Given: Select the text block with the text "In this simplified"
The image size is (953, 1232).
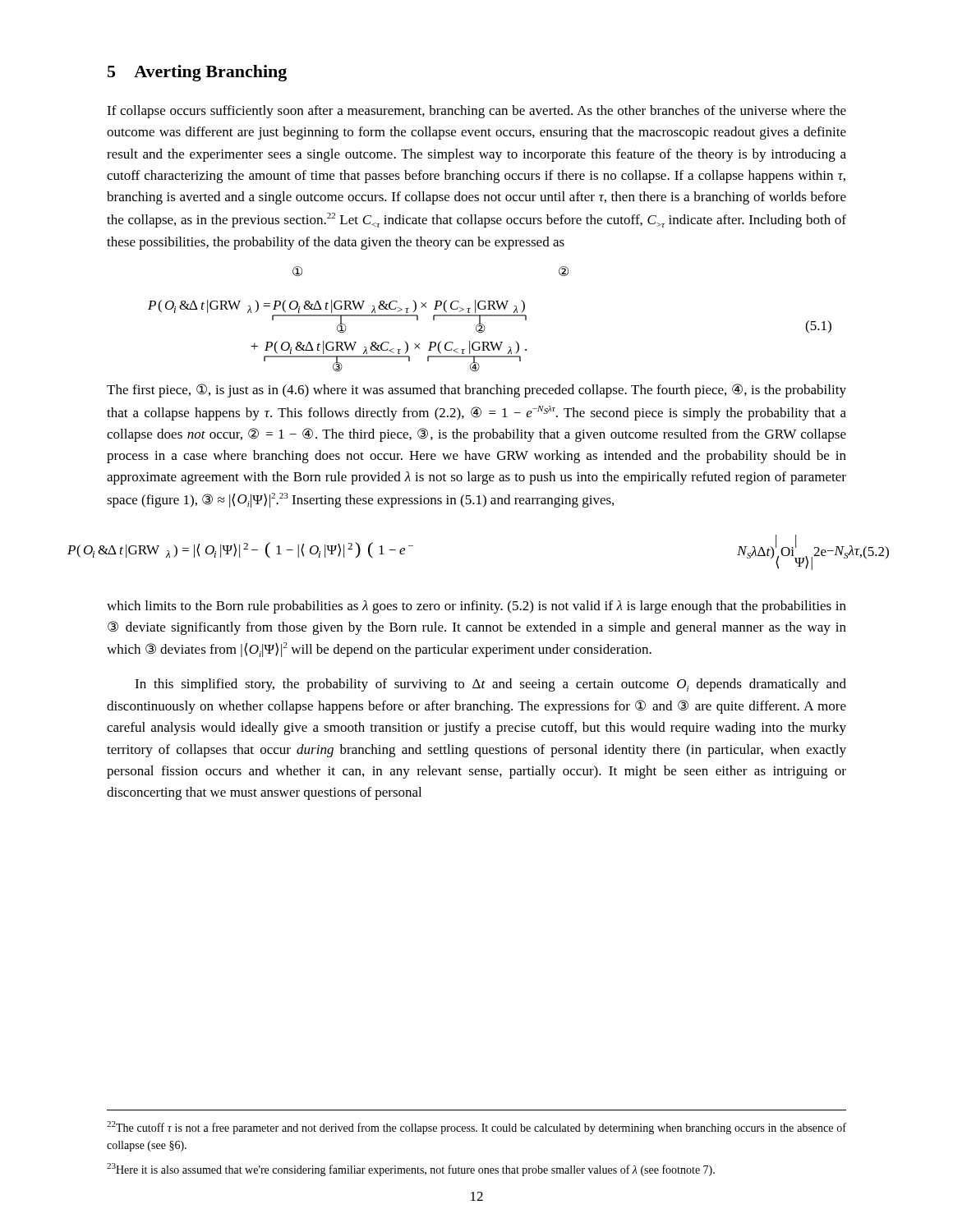Looking at the screenshot, I should (x=476, y=738).
